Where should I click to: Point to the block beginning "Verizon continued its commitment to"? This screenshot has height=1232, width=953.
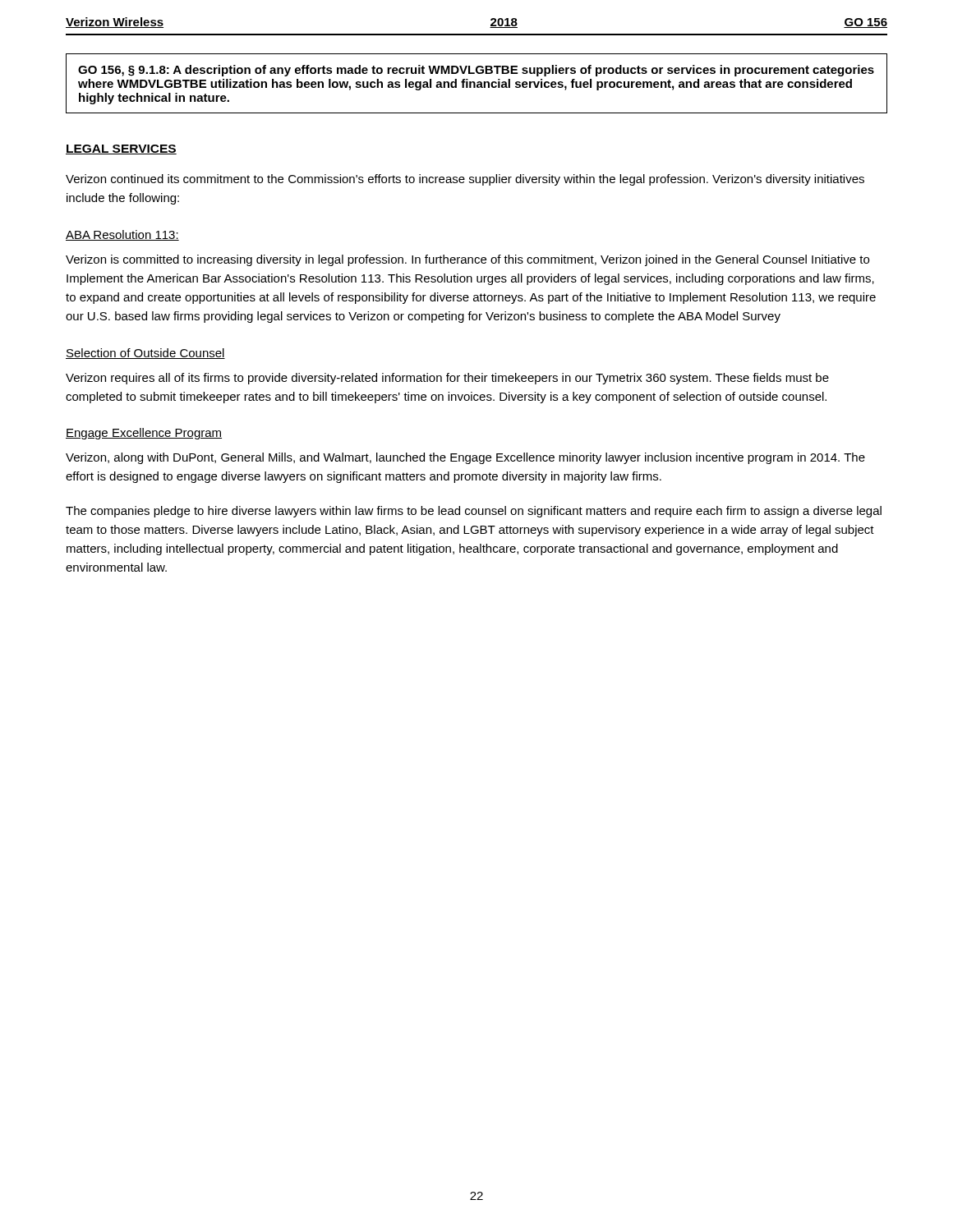click(465, 188)
